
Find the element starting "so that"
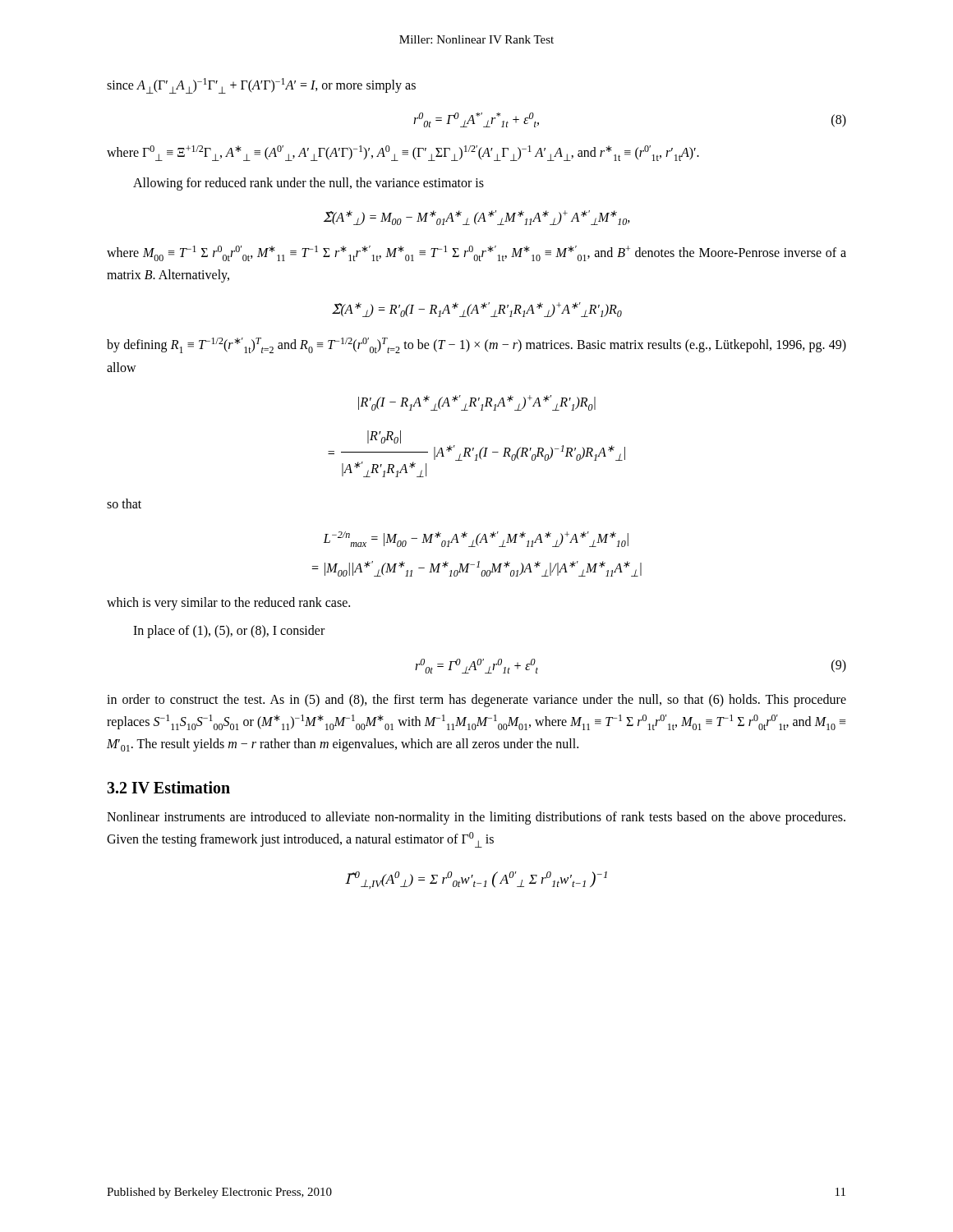(124, 504)
